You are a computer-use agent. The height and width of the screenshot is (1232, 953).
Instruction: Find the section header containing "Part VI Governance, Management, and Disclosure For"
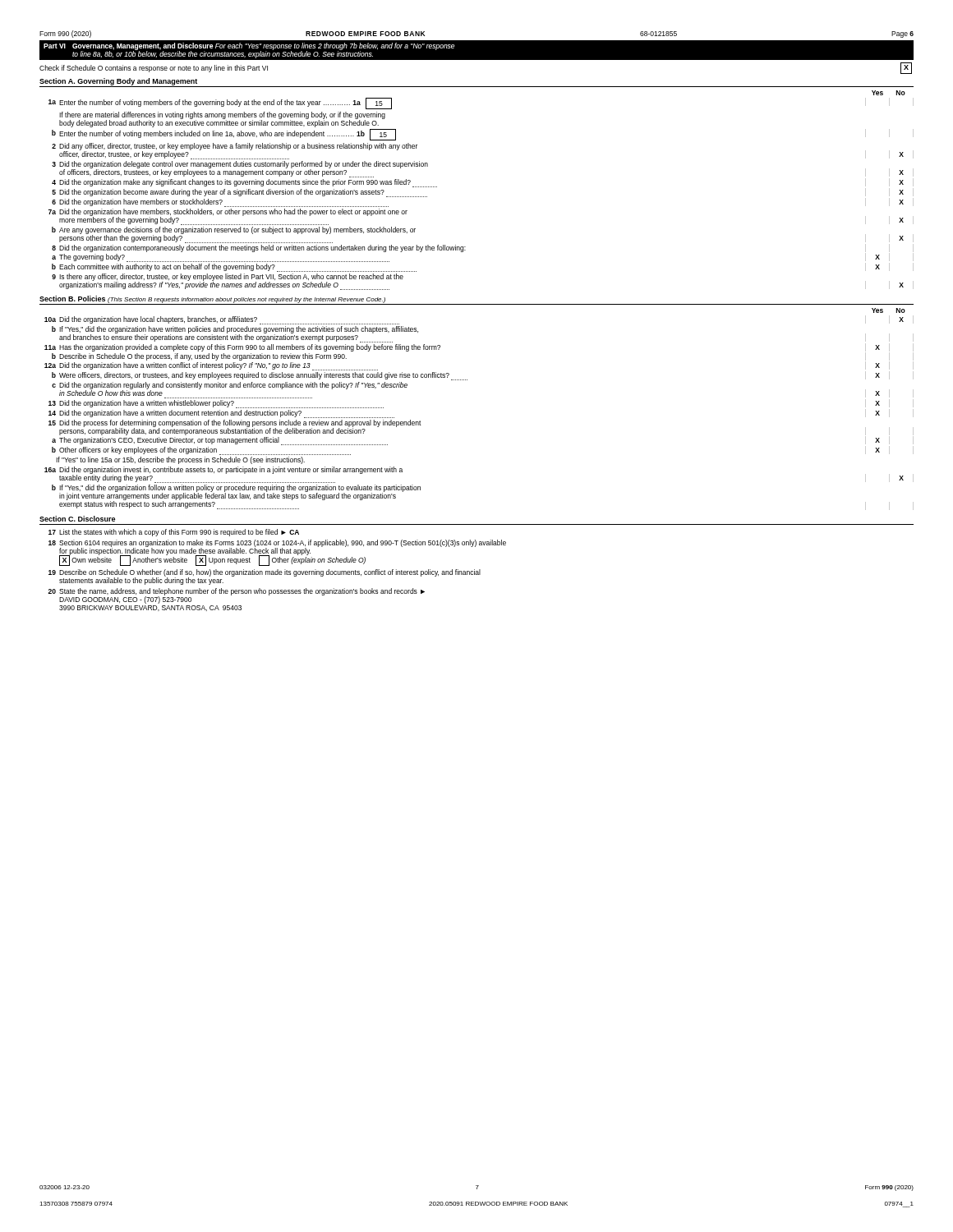click(249, 50)
